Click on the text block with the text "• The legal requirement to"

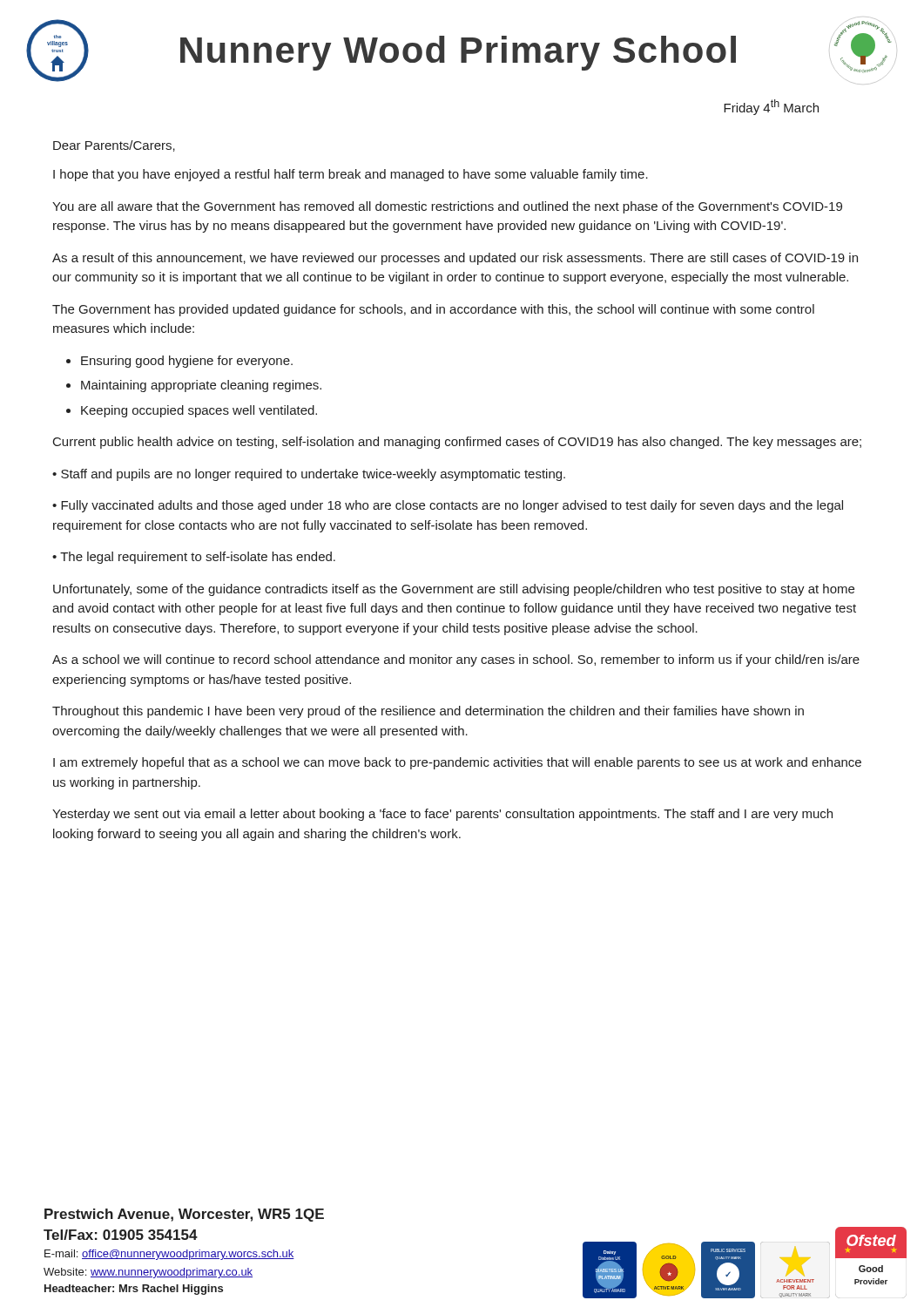pyautogui.click(x=194, y=556)
